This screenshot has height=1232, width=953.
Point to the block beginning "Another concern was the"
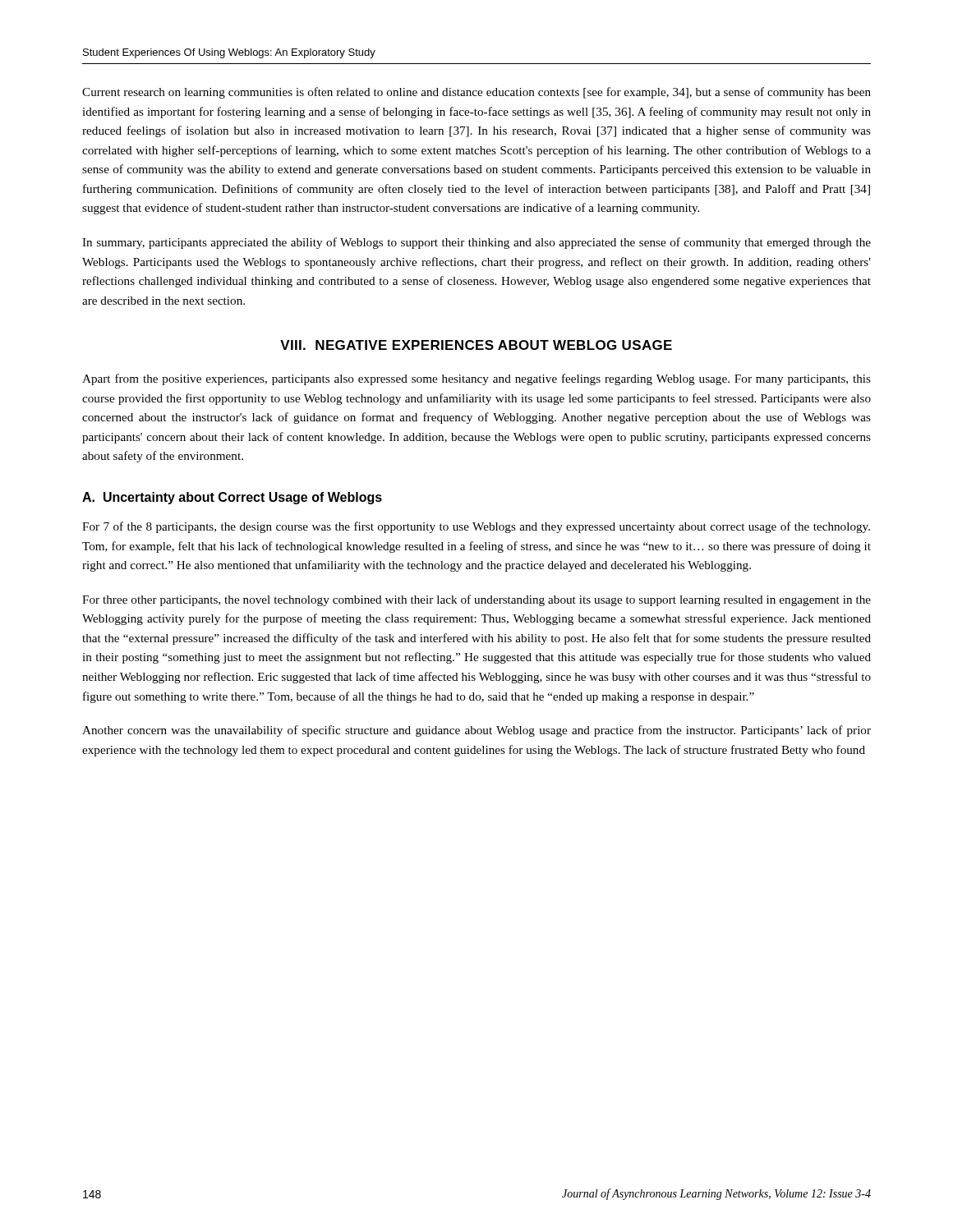coord(476,740)
